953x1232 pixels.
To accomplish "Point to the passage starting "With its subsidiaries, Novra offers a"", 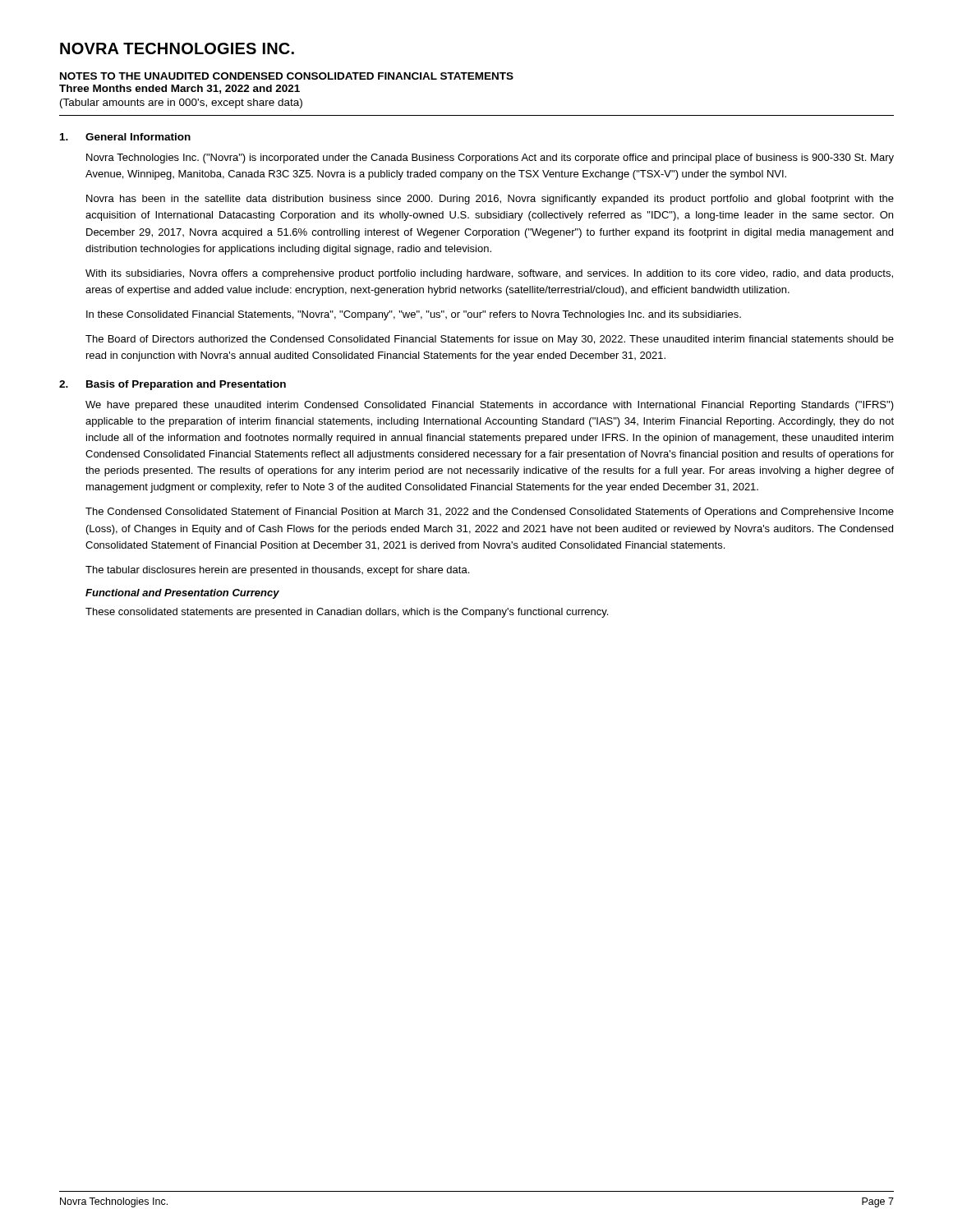I will point(490,281).
